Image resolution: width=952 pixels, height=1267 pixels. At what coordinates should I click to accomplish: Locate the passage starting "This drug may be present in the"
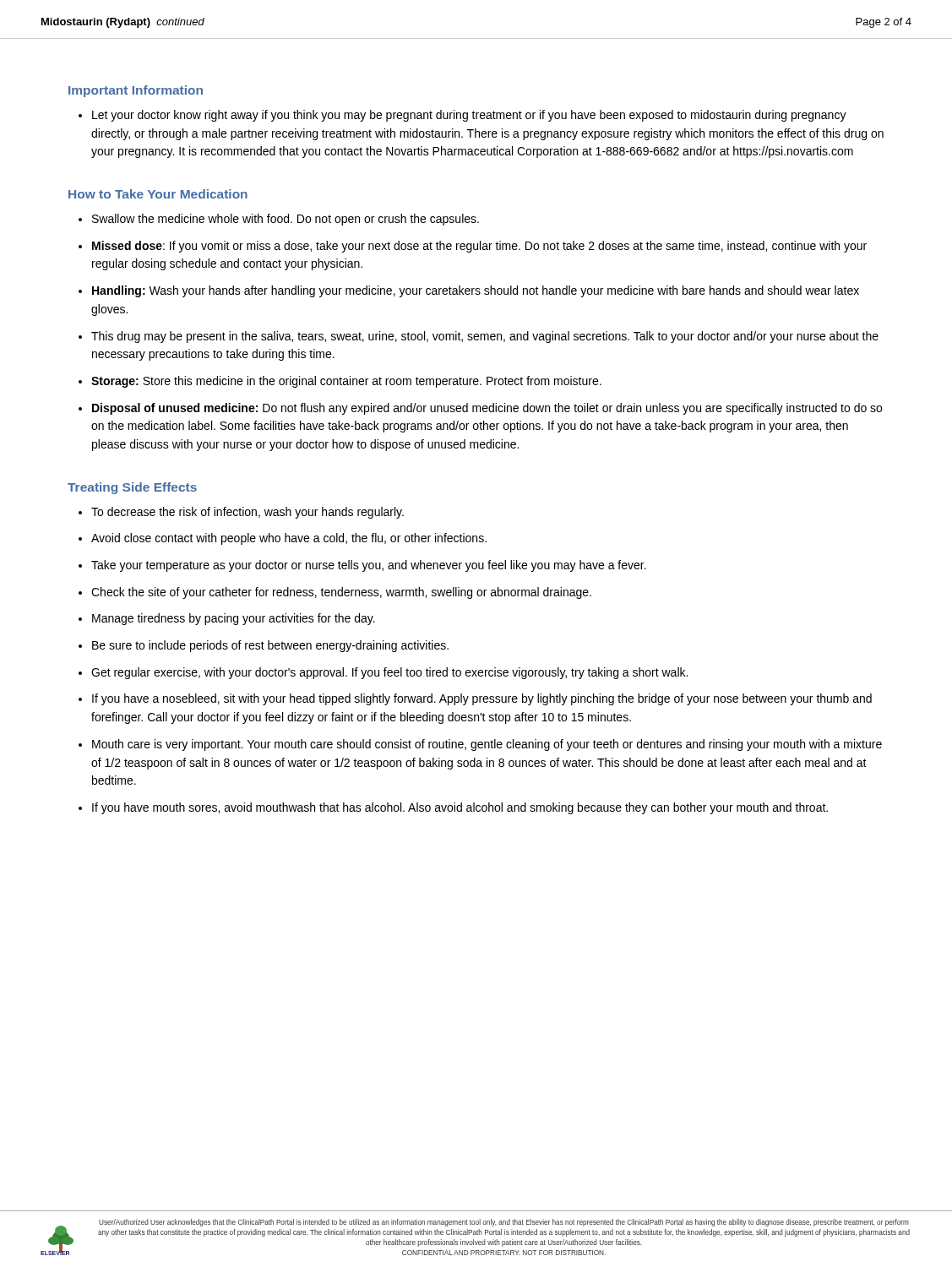[485, 345]
